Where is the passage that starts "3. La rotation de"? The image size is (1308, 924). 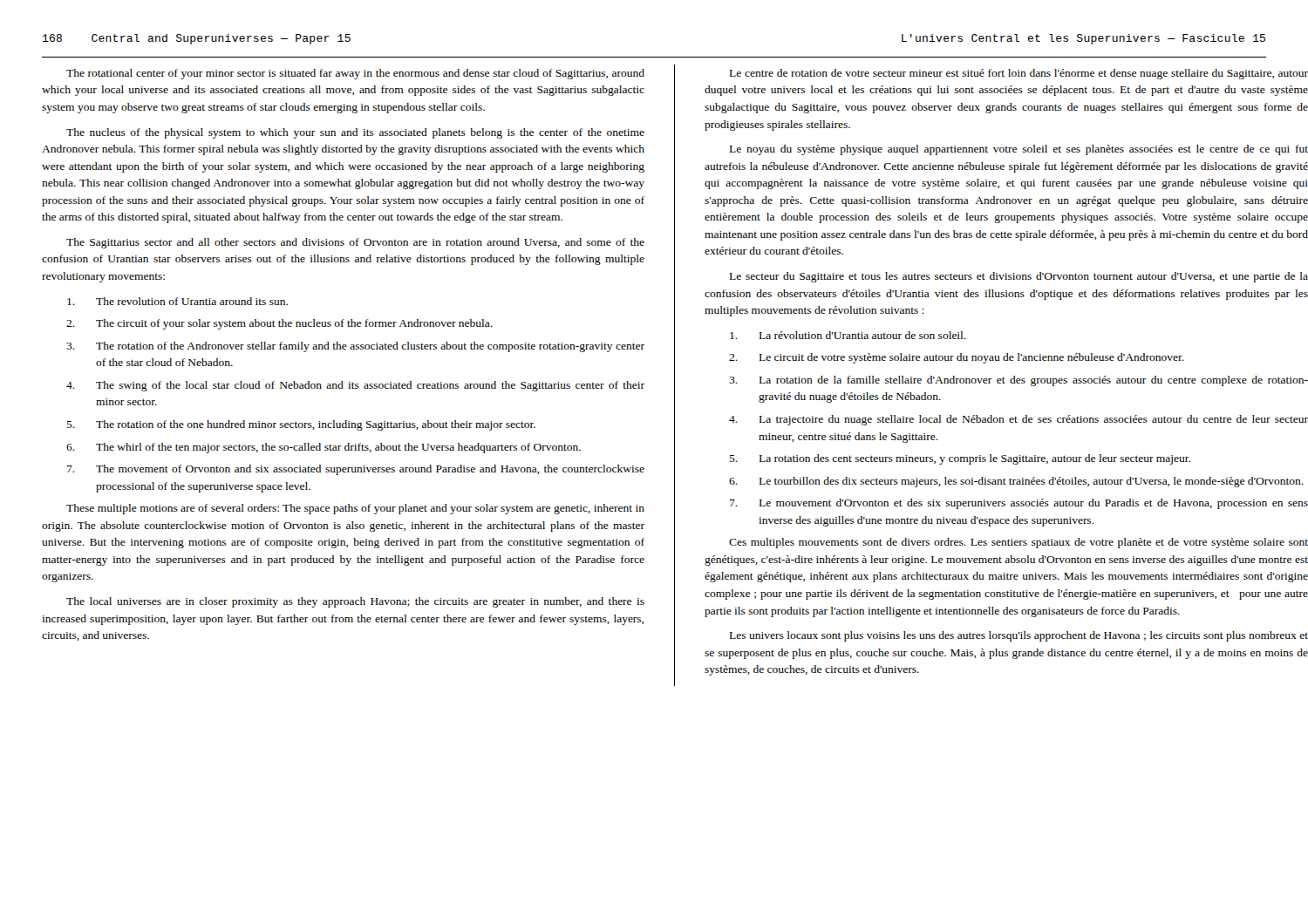coord(1018,388)
